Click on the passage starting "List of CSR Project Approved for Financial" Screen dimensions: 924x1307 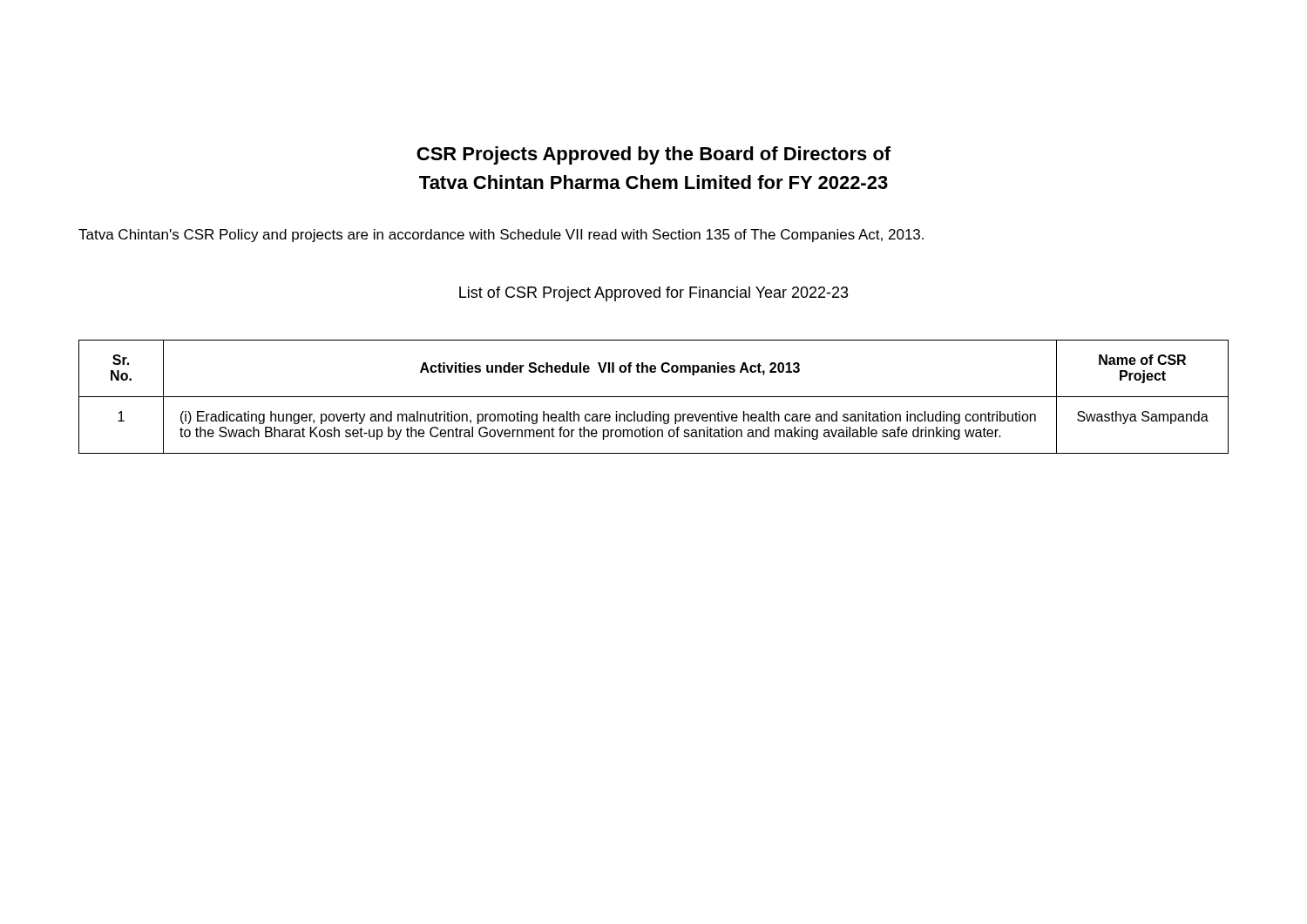(x=654, y=293)
